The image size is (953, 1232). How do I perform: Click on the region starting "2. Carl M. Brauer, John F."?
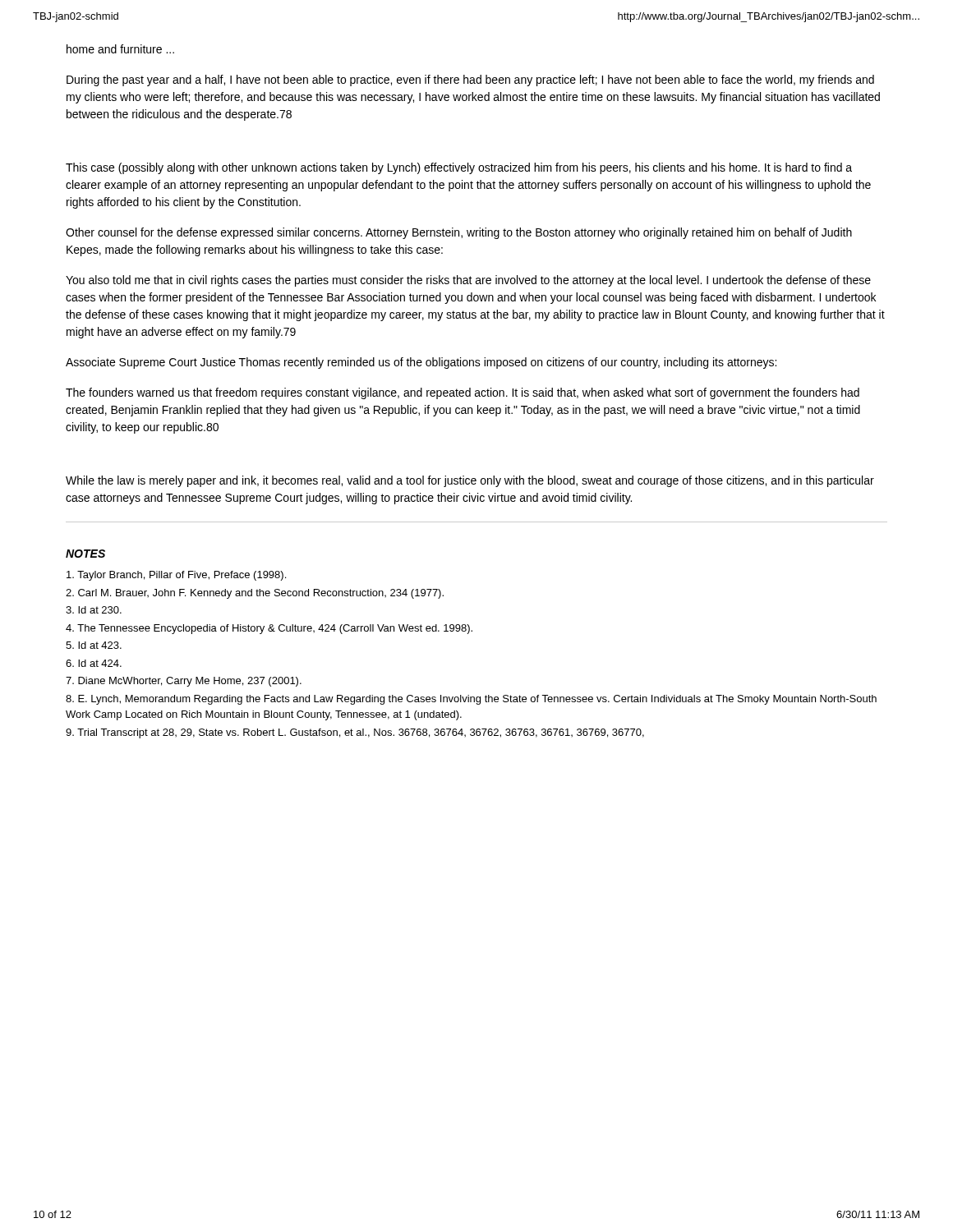pyautogui.click(x=255, y=592)
